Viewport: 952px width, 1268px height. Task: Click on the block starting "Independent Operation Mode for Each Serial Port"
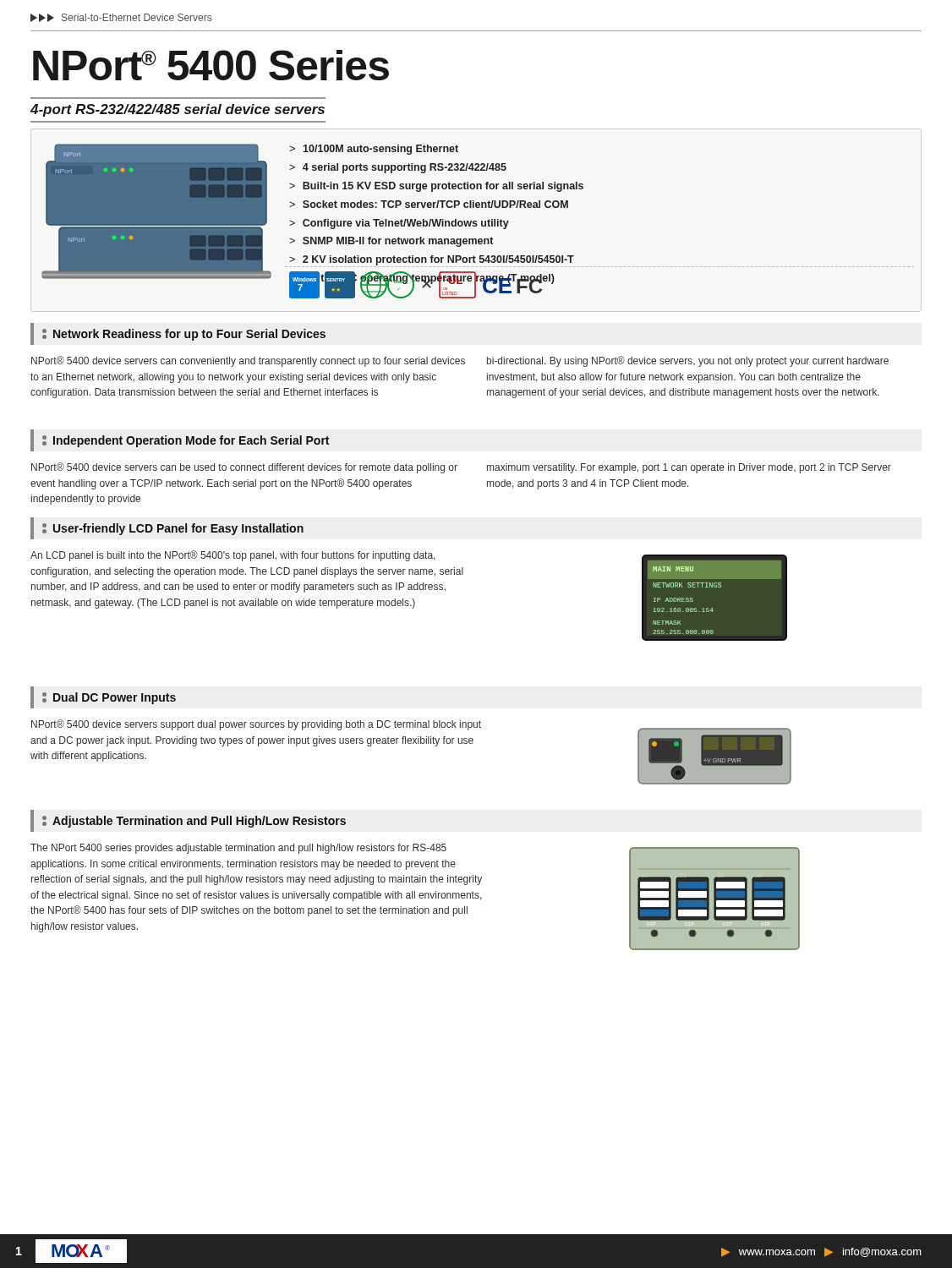[186, 440]
